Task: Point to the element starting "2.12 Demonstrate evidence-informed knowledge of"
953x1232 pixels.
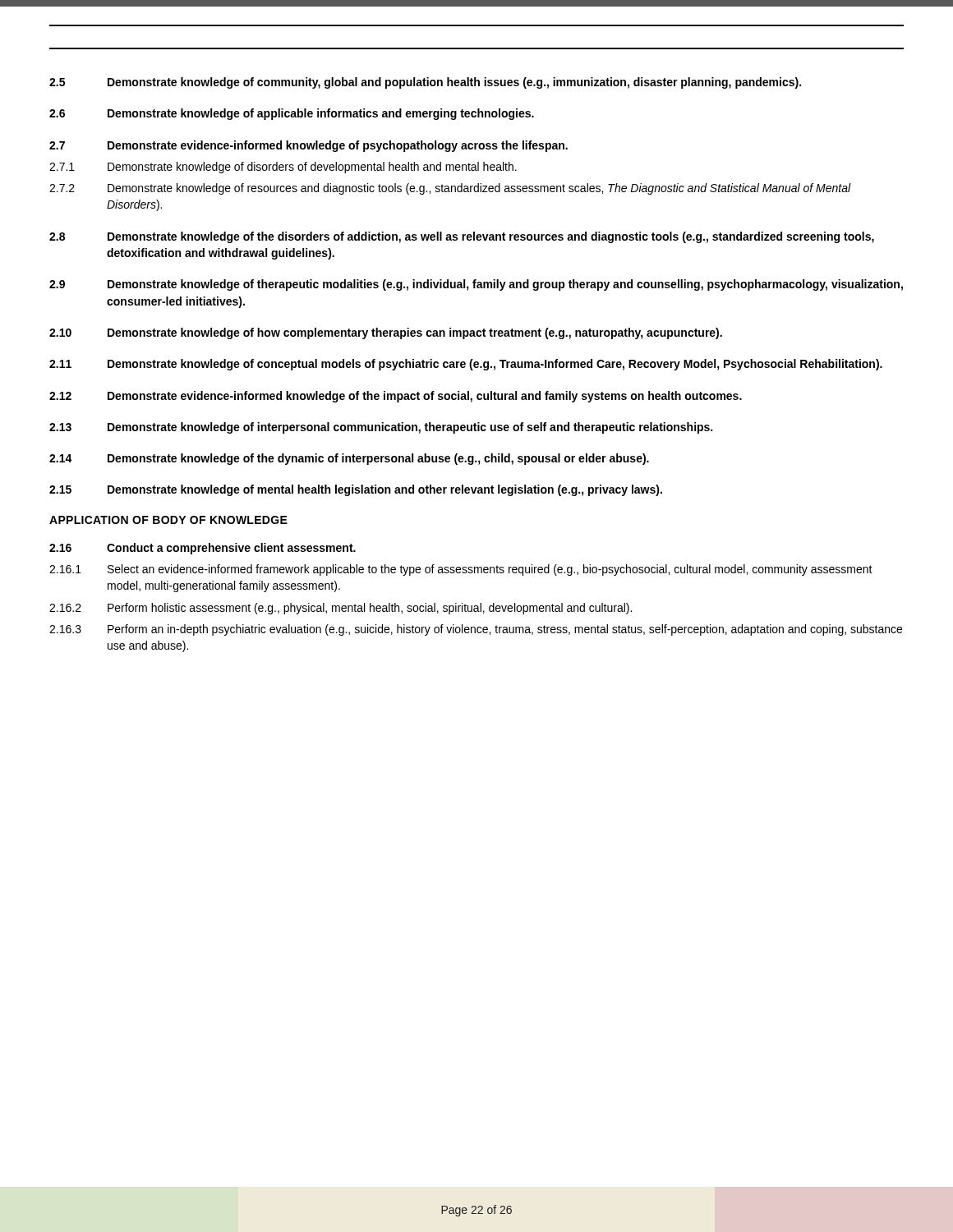Action: tap(476, 396)
